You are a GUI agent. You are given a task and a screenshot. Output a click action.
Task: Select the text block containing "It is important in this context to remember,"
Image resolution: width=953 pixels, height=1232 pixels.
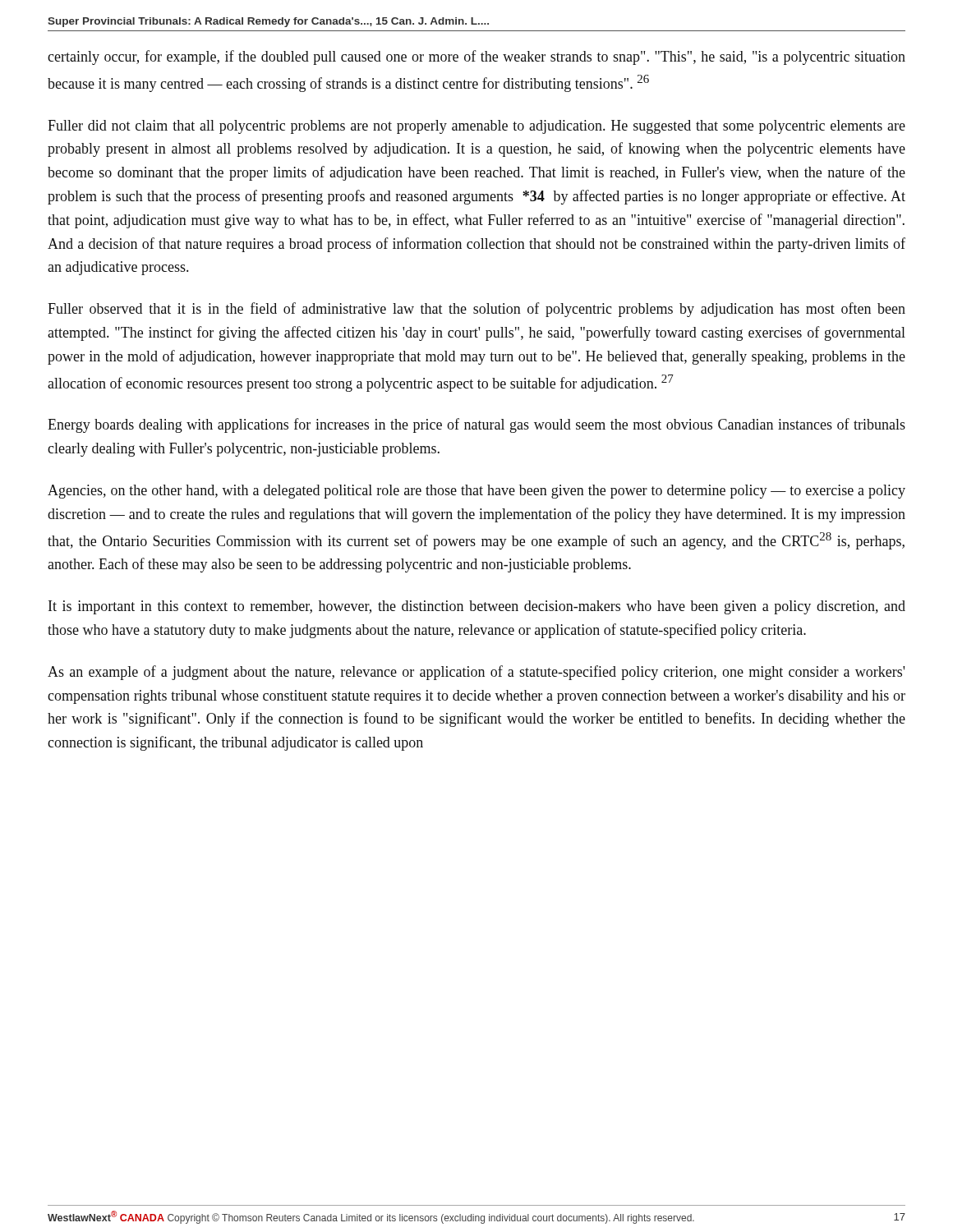coord(476,618)
